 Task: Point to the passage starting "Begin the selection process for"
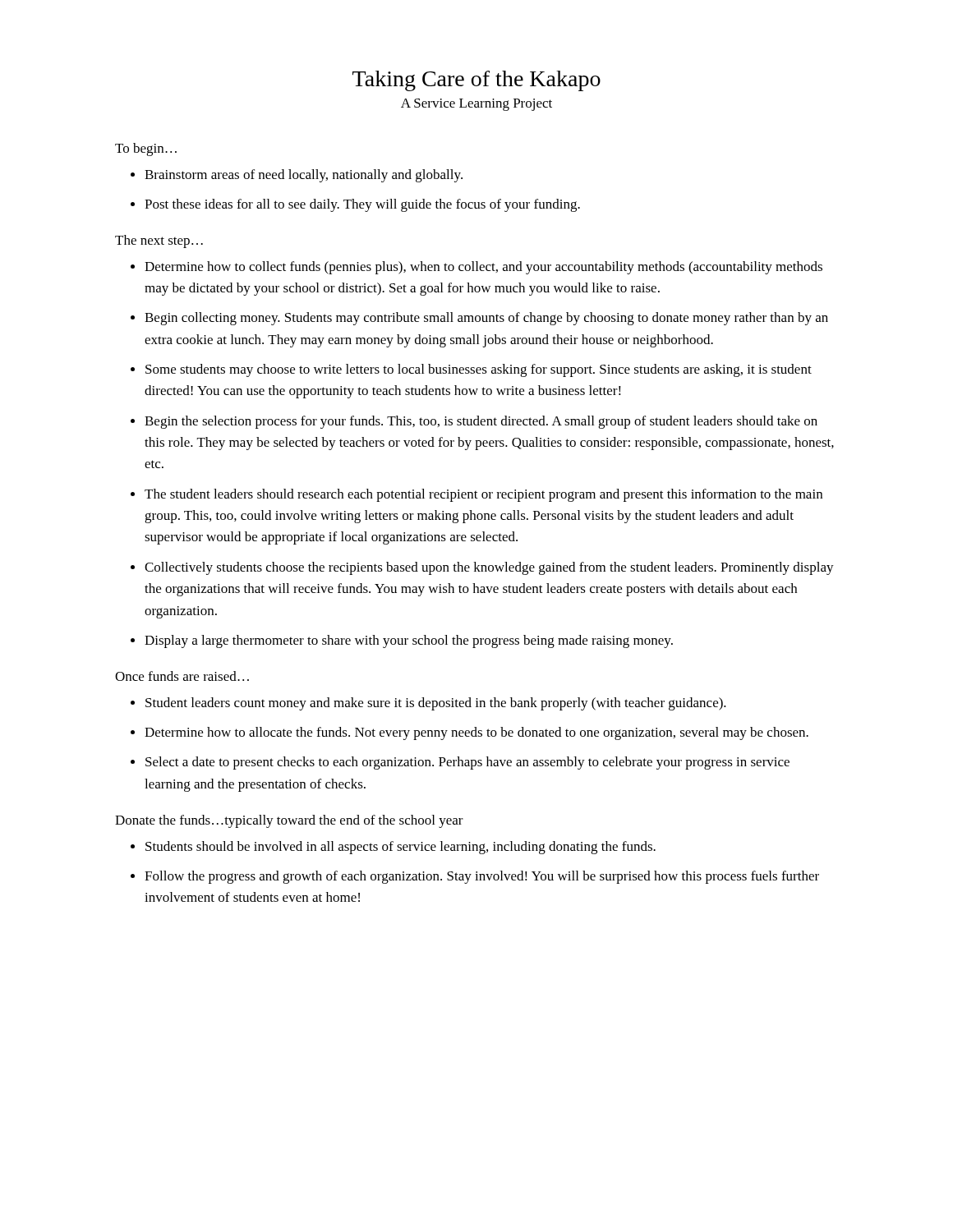point(489,442)
